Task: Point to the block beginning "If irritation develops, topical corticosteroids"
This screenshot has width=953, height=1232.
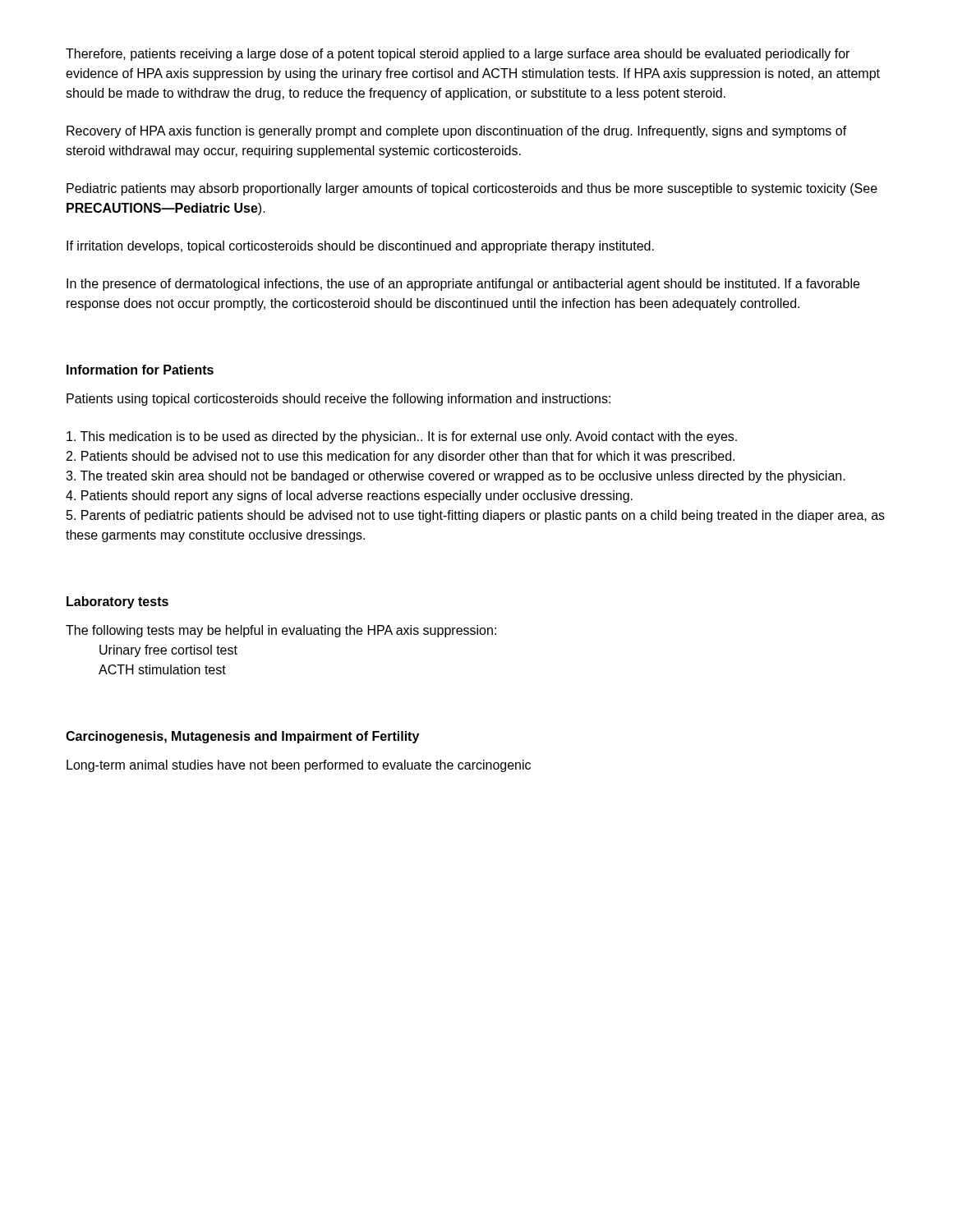Action: pyautogui.click(x=360, y=246)
